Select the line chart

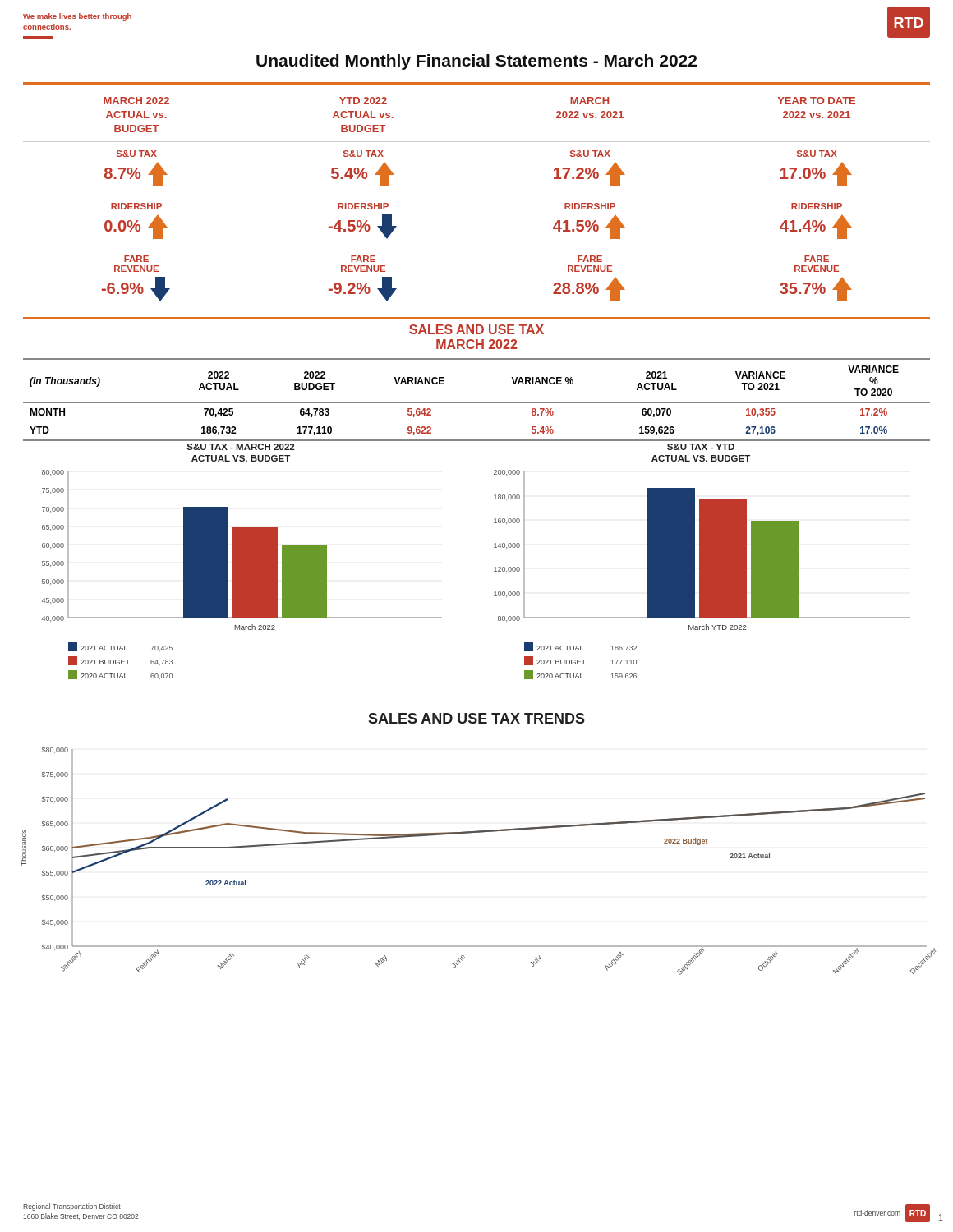click(x=476, y=882)
